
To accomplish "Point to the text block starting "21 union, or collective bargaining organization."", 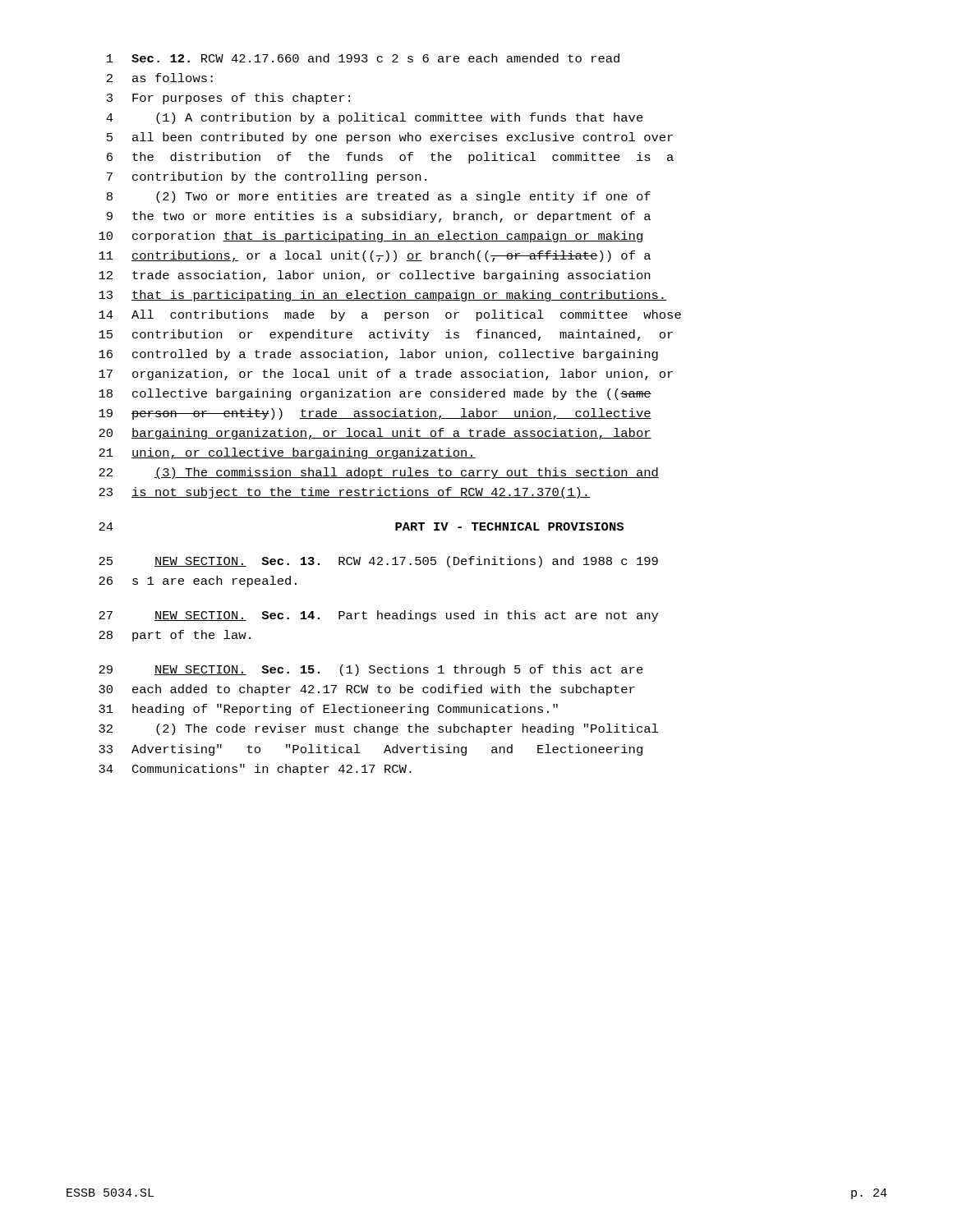I will 476,454.
